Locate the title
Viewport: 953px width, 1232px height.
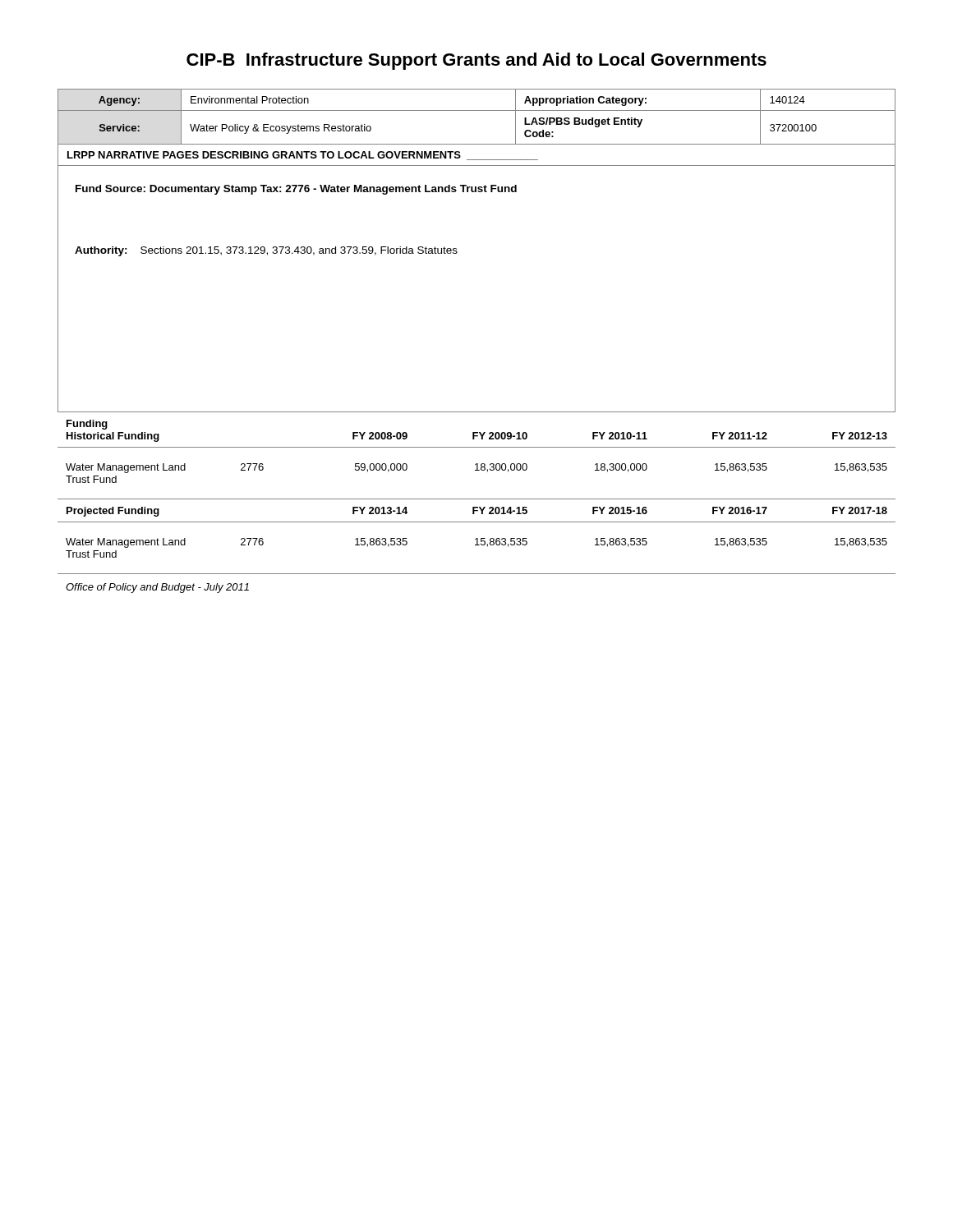(476, 60)
